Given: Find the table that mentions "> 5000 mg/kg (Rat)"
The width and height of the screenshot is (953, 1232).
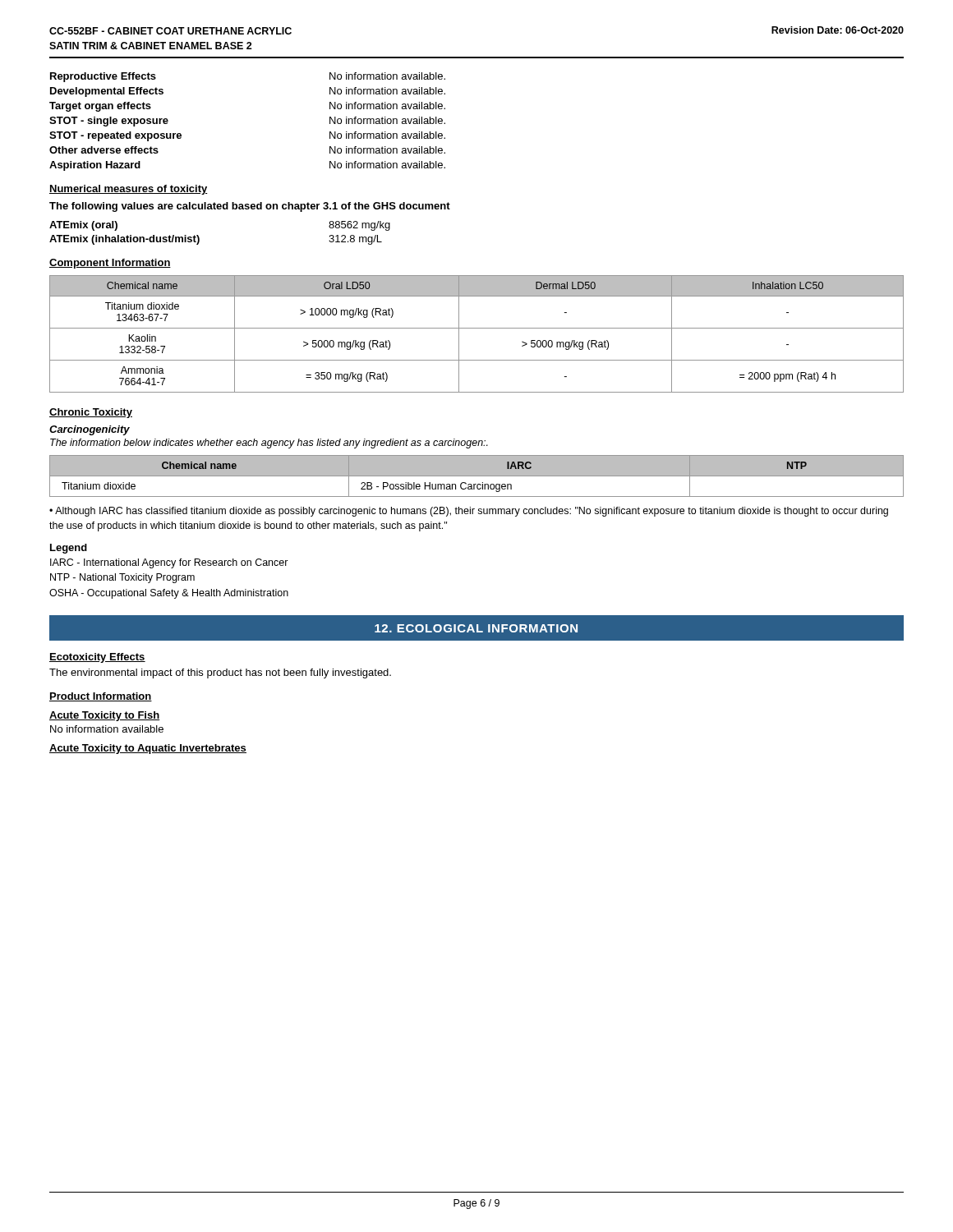Looking at the screenshot, I should coord(476,334).
